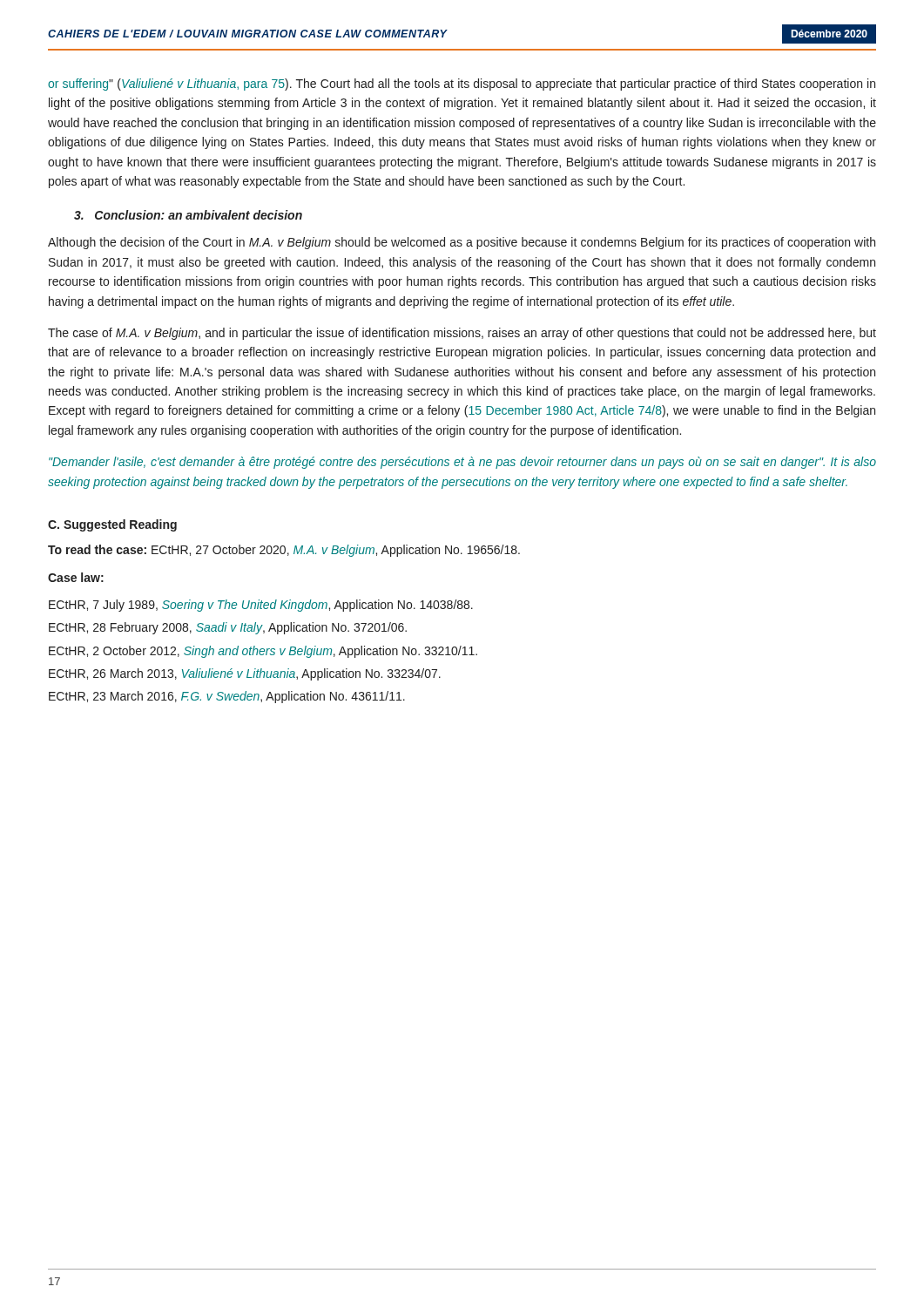Viewport: 924px width, 1307px height.
Task: Point to the block beginning "or suffering" (Valiuliené v Lithuania, para"
Action: 462,132
